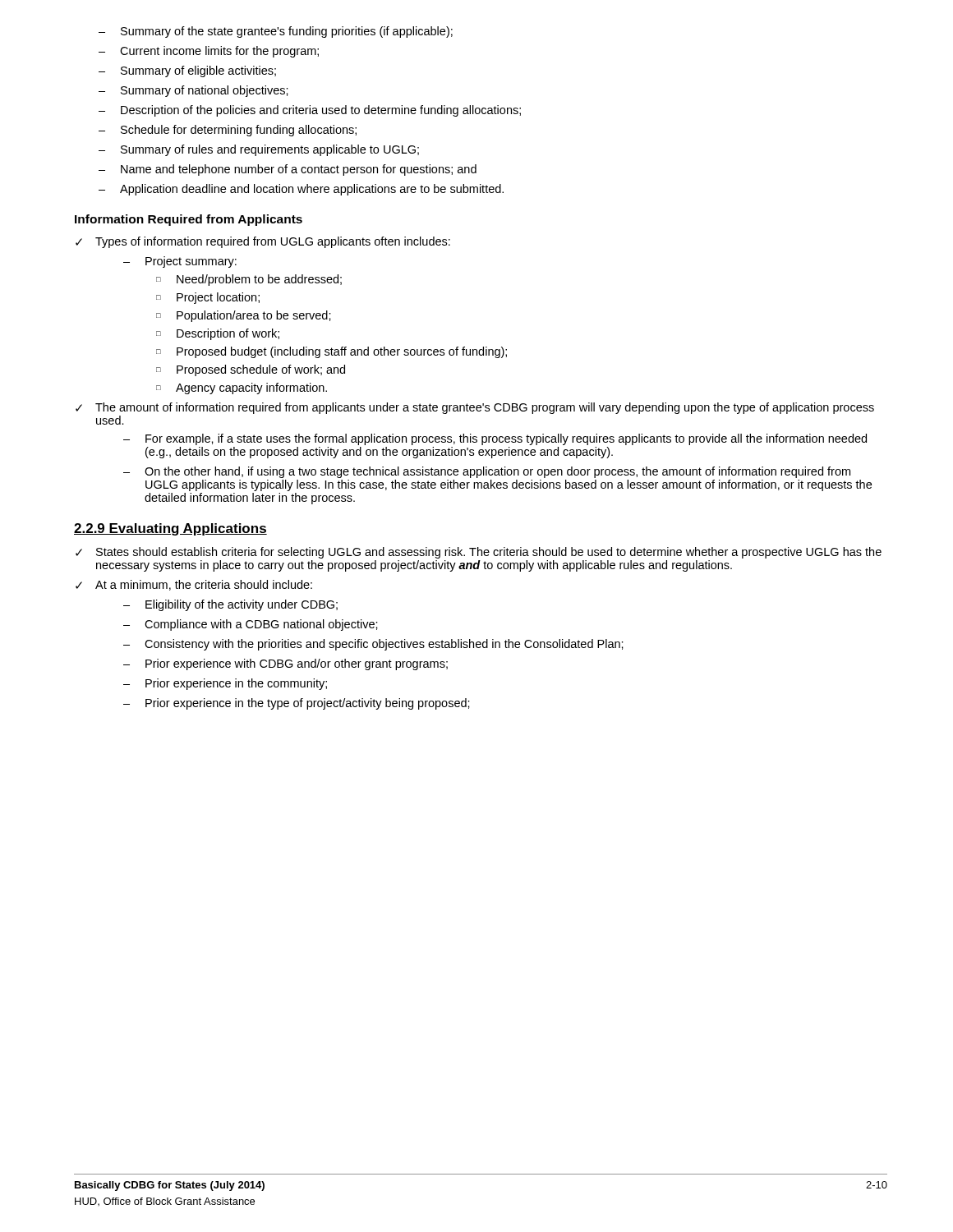Image resolution: width=953 pixels, height=1232 pixels.
Task: Click on the list item that says "– Summary of national objectives;"
Action: (x=193, y=91)
